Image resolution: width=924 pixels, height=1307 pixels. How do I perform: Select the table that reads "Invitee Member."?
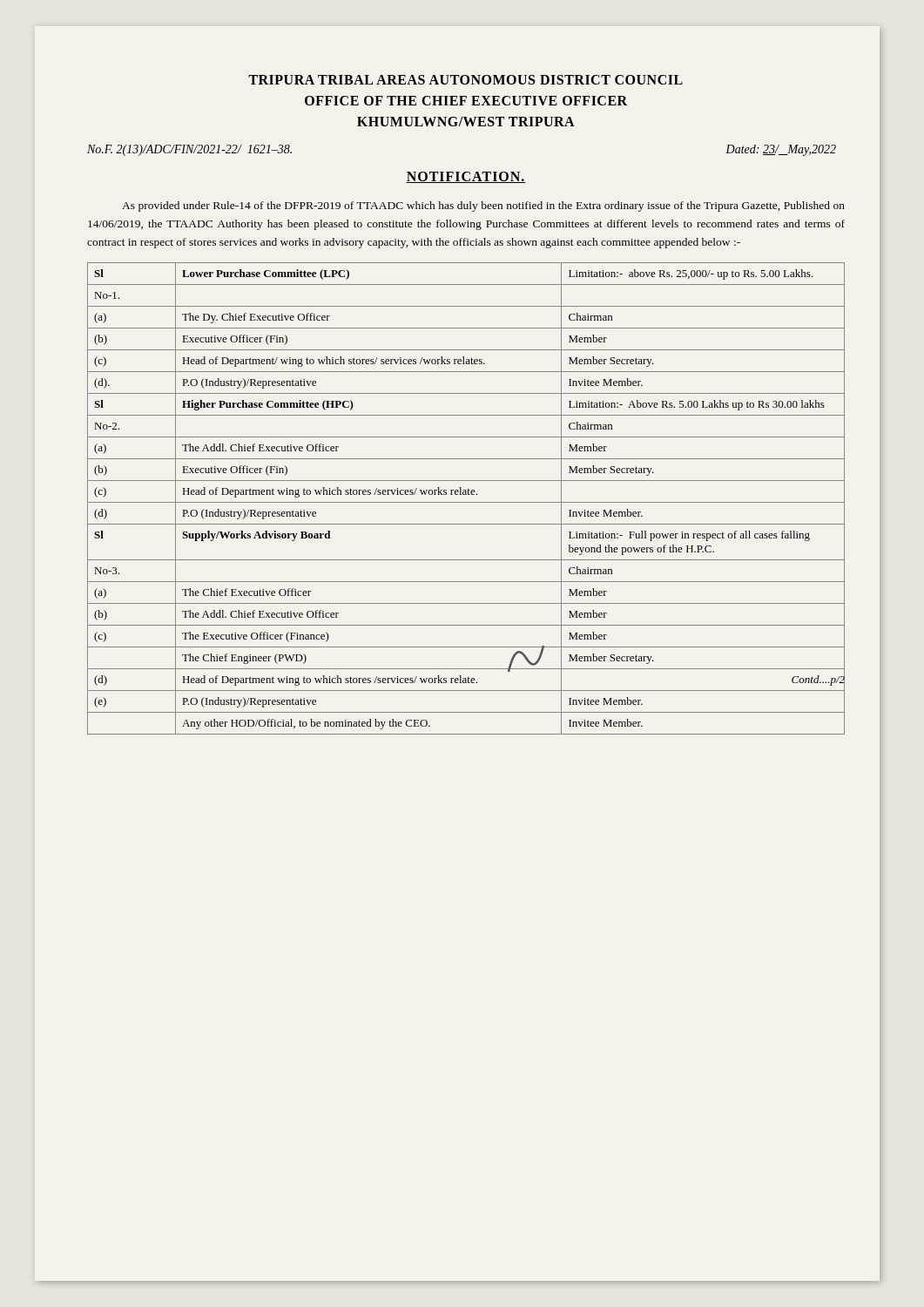click(466, 498)
